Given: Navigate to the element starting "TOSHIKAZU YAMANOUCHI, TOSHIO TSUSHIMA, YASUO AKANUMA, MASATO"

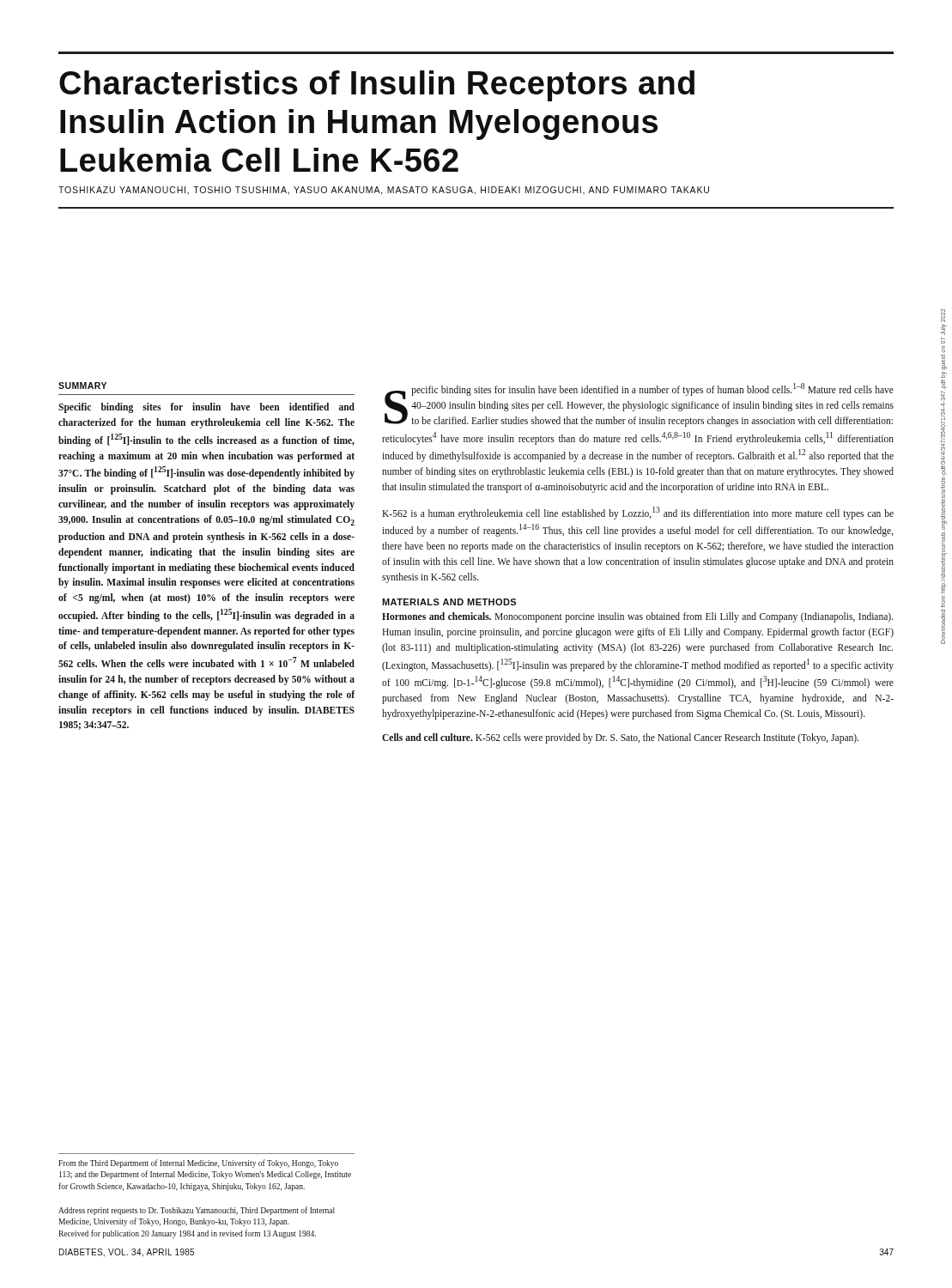Looking at the screenshot, I should click(x=384, y=190).
